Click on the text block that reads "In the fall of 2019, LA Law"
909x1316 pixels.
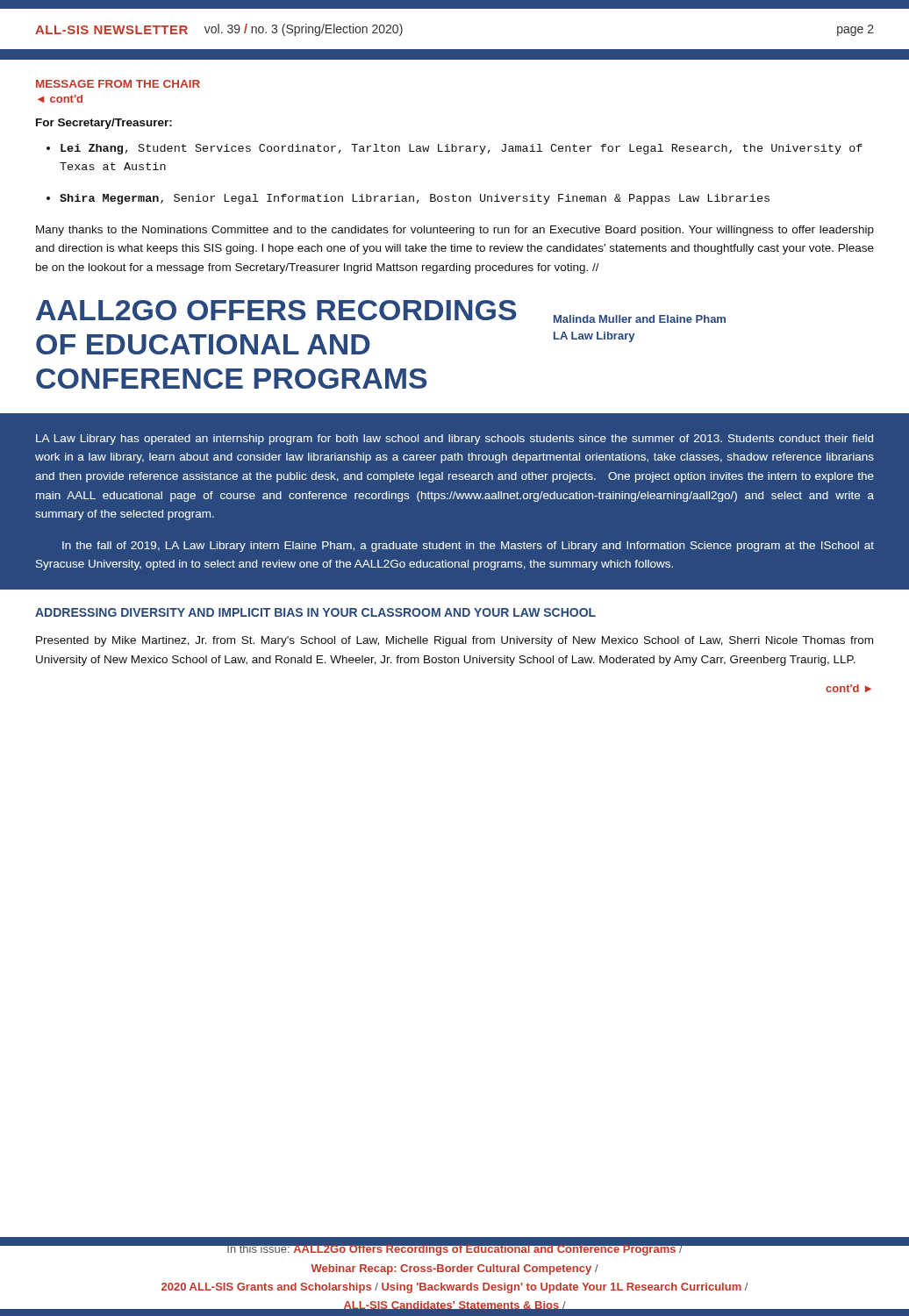(454, 555)
